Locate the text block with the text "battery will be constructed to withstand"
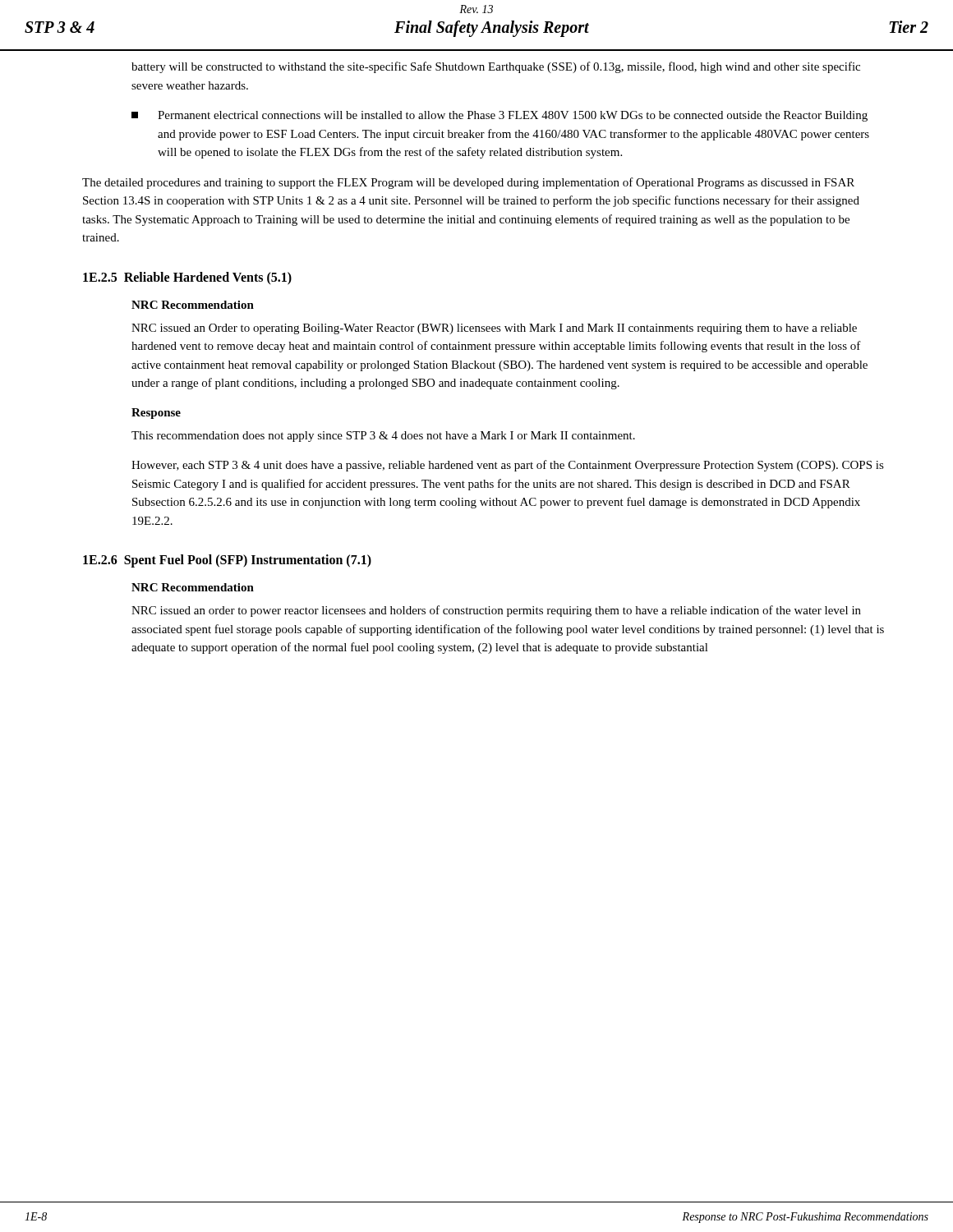This screenshot has height=1232, width=953. coord(496,76)
